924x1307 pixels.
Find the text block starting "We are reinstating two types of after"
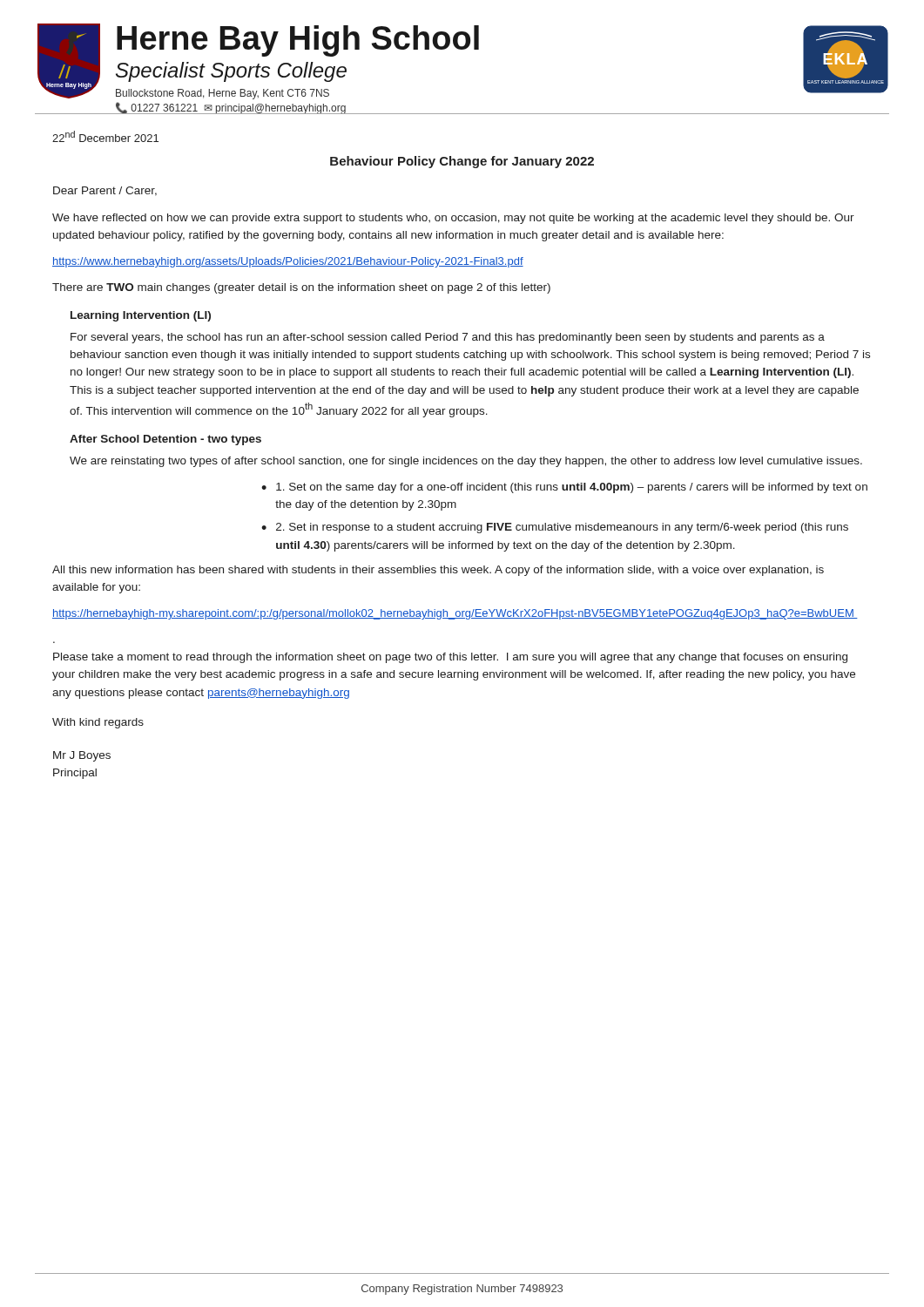point(466,460)
